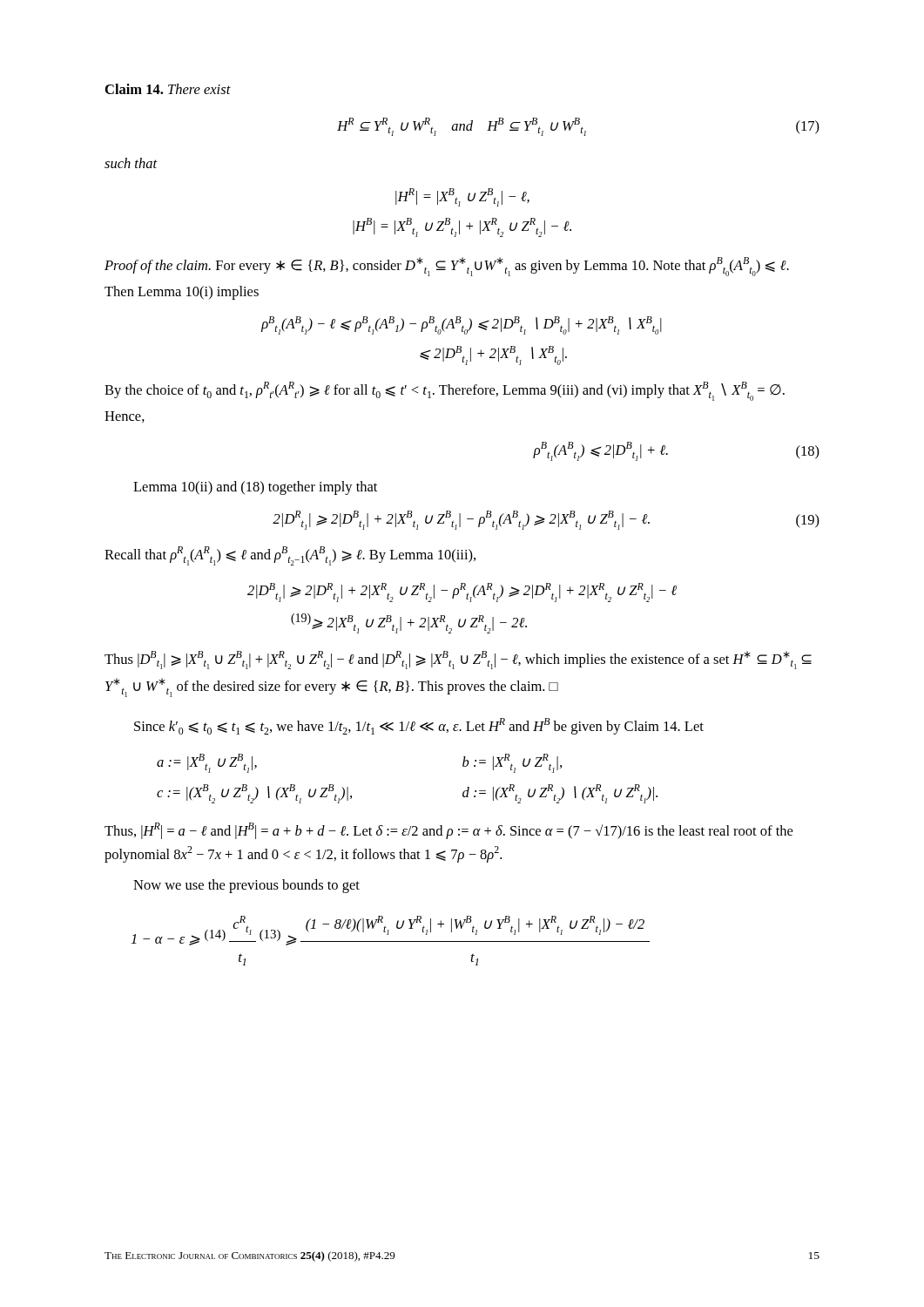Locate the element starting "|HR| = |XBt1 ∪ ZBt1| − ℓ, |HB|"
Viewport: 924px width, 1307px height.
[462, 212]
